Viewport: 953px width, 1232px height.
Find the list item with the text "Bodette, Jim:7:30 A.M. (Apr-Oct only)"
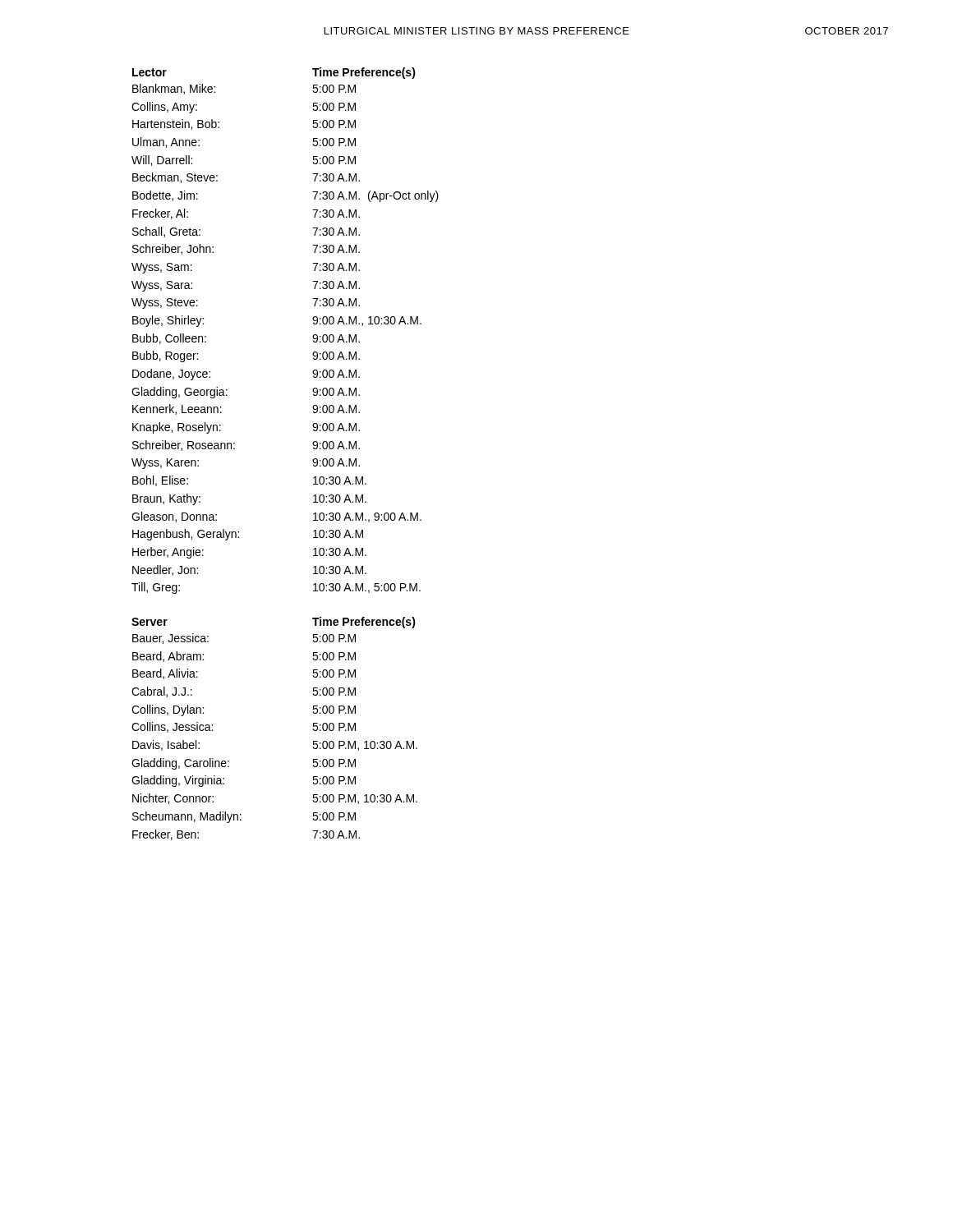coord(419,196)
